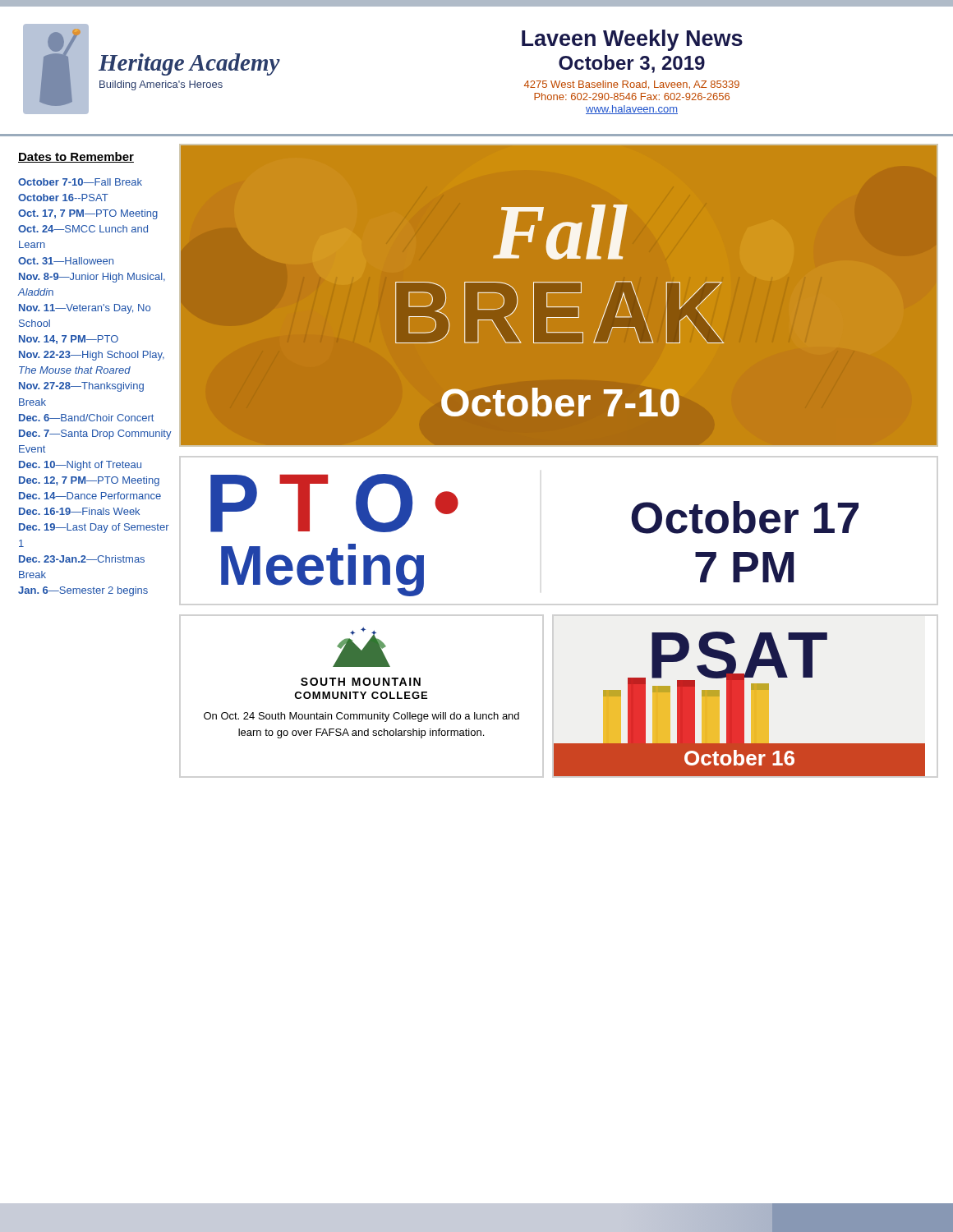Locate the block of text that opens with "Oct. 17, 7"
This screenshot has height=1232, width=953.
coord(88,213)
